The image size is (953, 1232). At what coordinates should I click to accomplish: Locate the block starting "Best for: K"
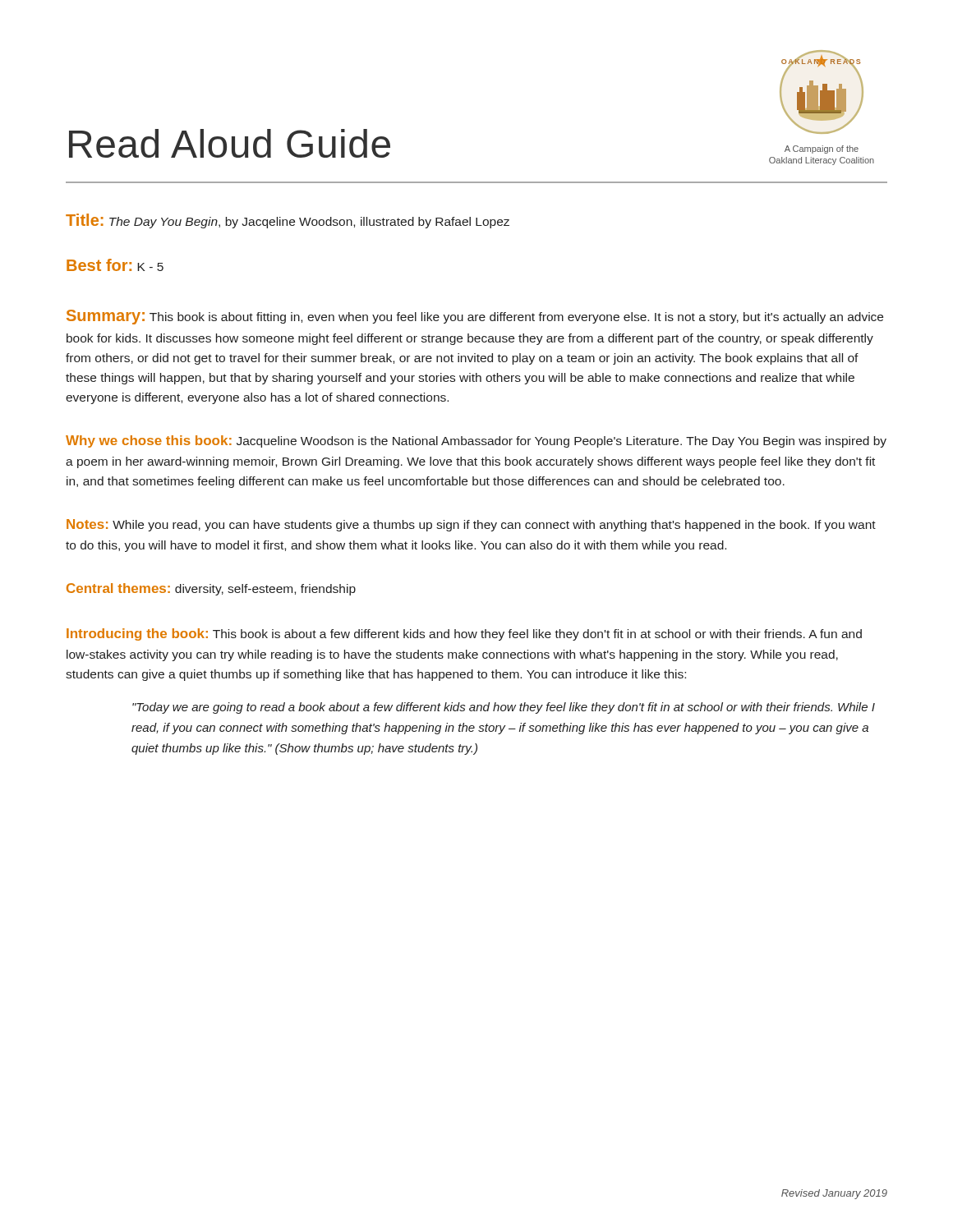[x=115, y=265]
